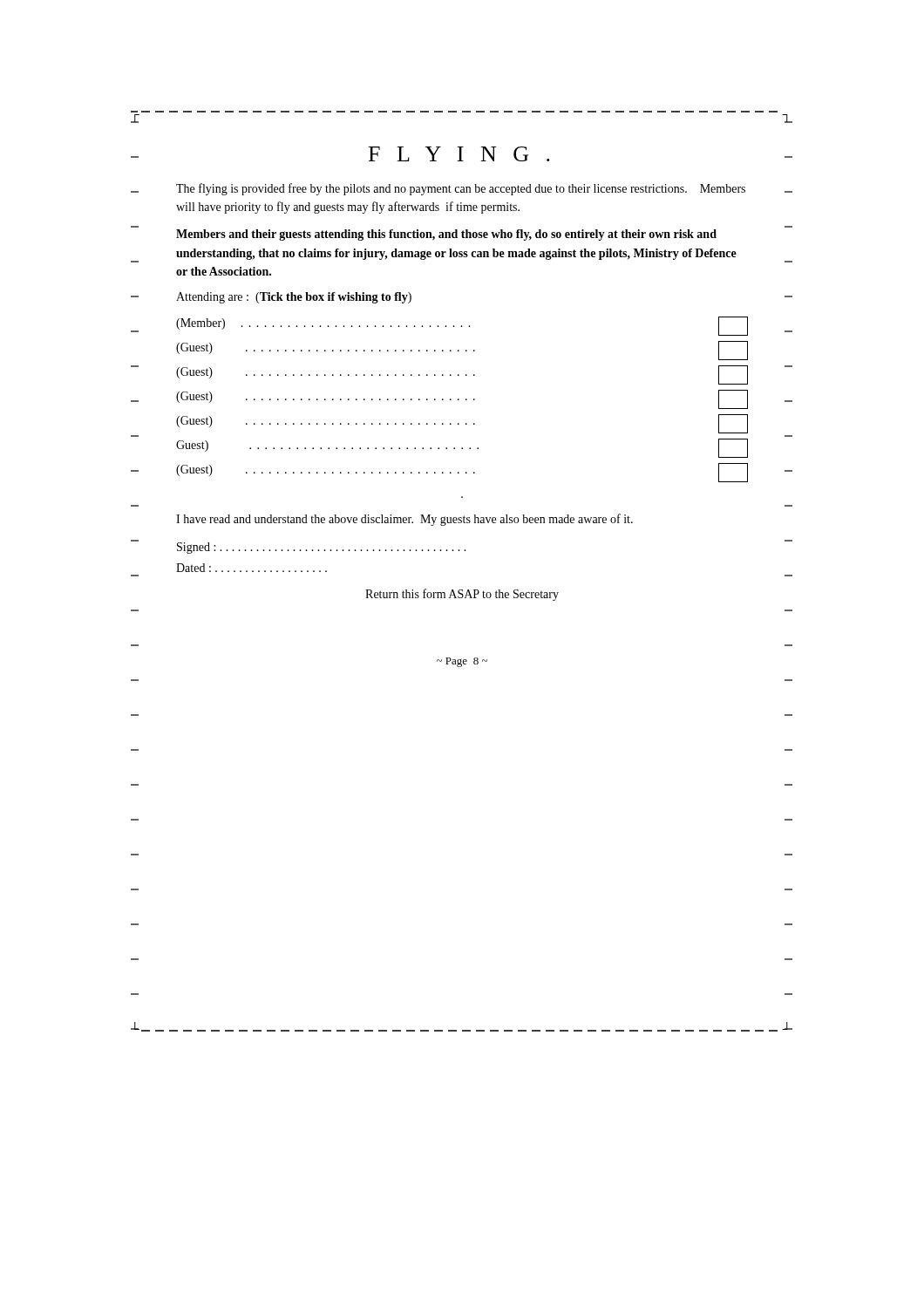Select the text block with the text "Members and their guests attending this"
The width and height of the screenshot is (924, 1308).
(462, 253)
